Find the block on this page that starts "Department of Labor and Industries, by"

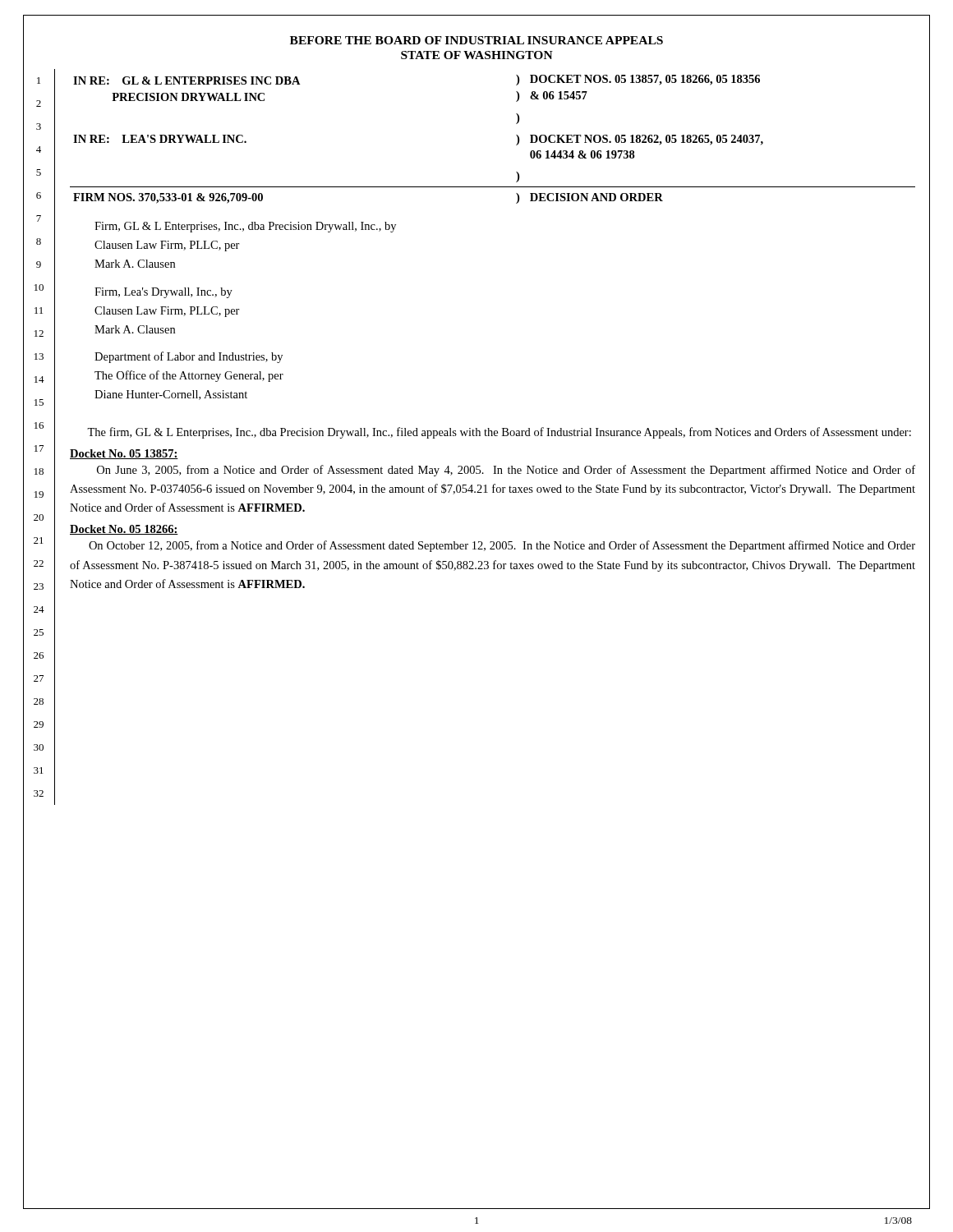coord(189,376)
